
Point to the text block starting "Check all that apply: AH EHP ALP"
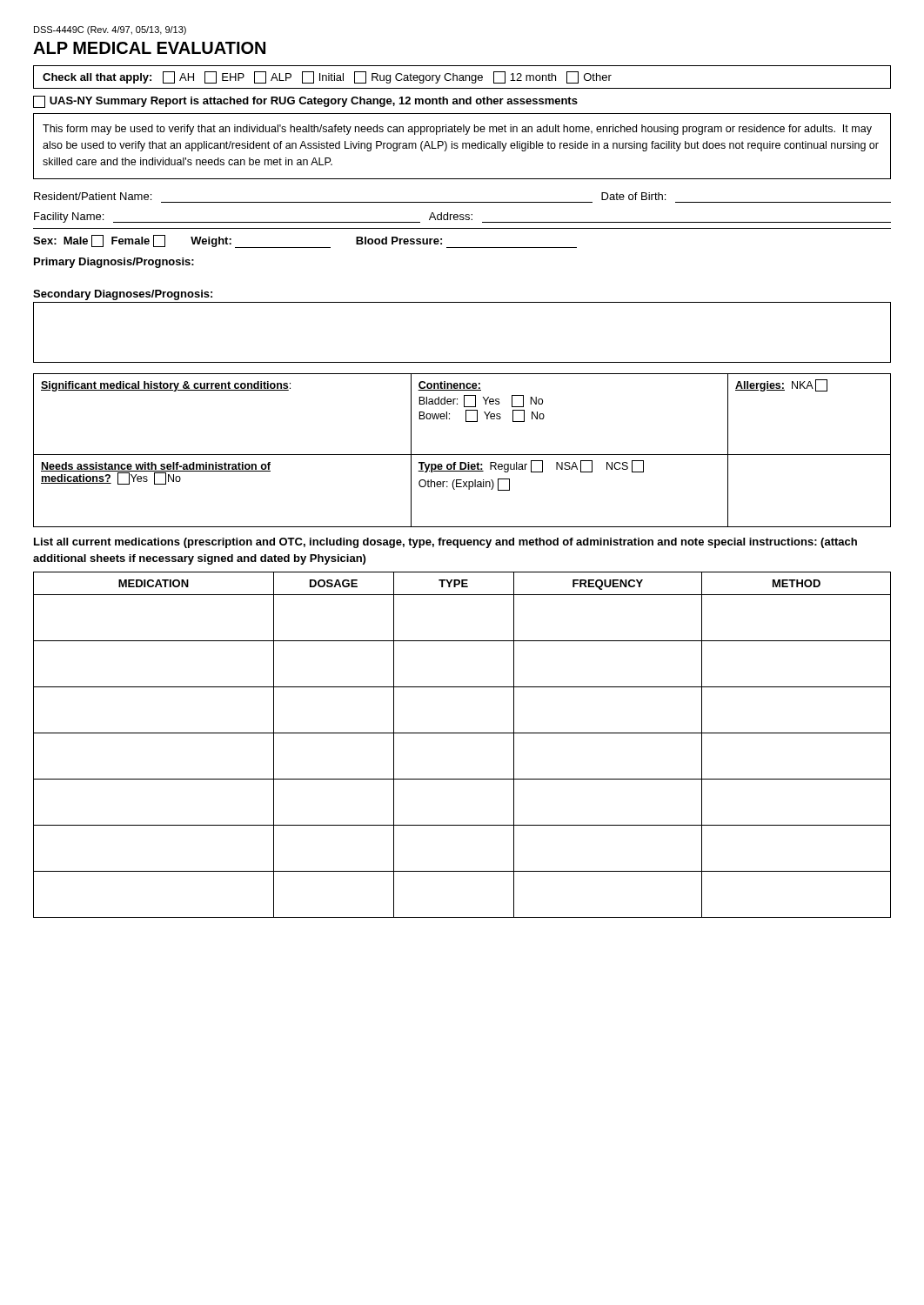coord(327,77)
